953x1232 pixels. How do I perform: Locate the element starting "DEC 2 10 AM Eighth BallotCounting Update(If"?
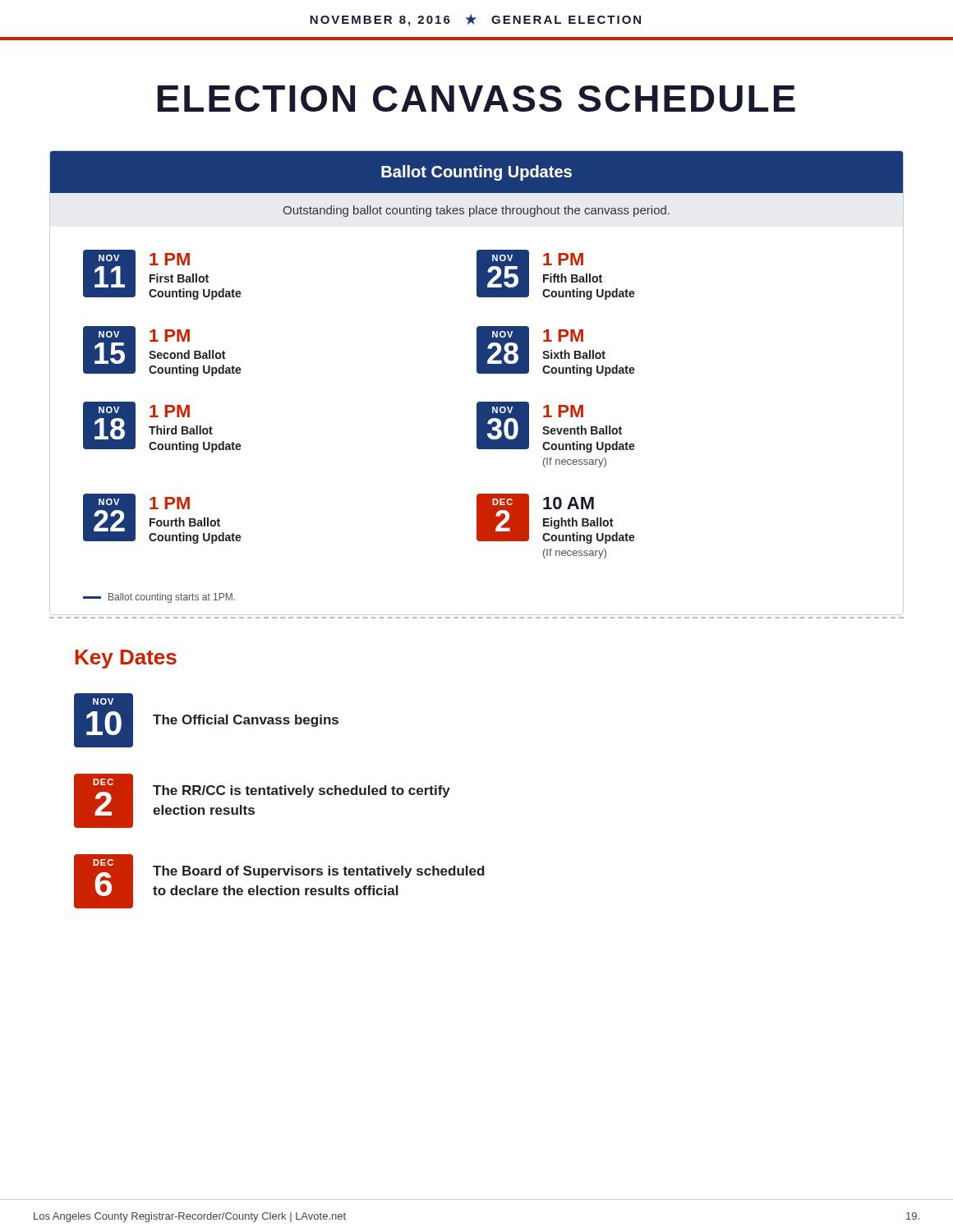tap(556, 527)
